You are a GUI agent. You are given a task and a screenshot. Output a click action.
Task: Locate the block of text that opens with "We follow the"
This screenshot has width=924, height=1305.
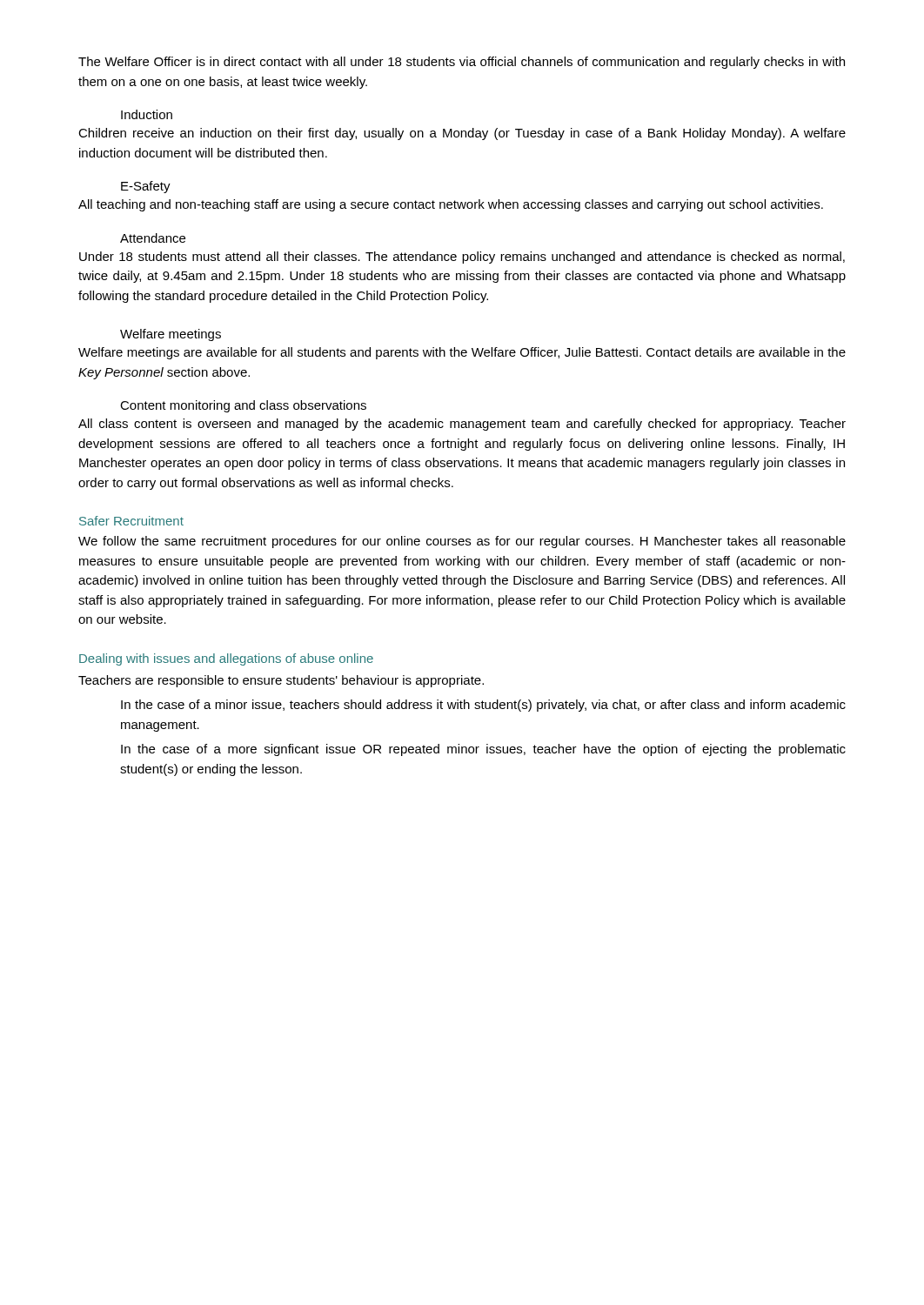[x=462, y=580]
